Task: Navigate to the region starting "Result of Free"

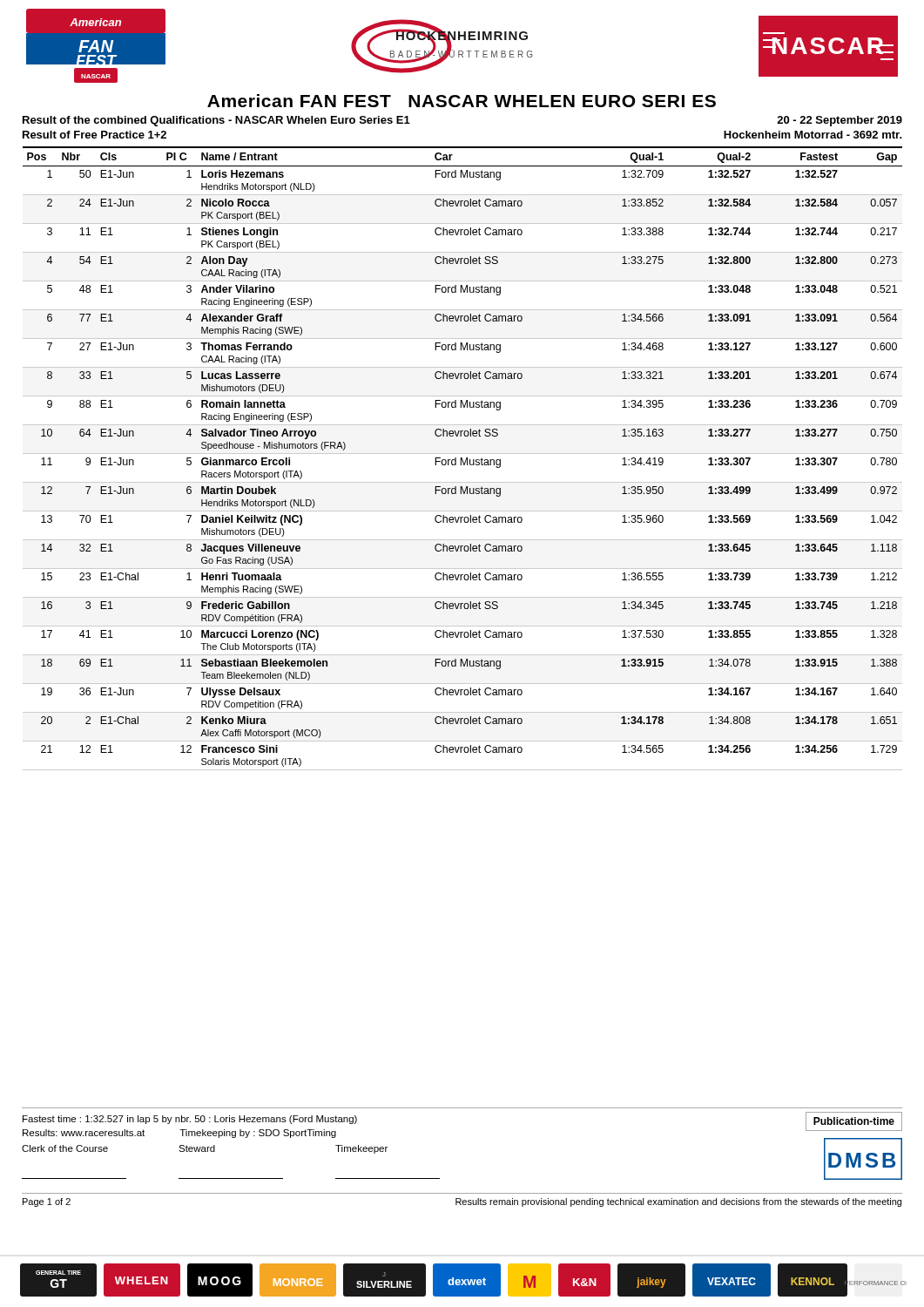Action: pyautogui.click(x=462, y=135)
